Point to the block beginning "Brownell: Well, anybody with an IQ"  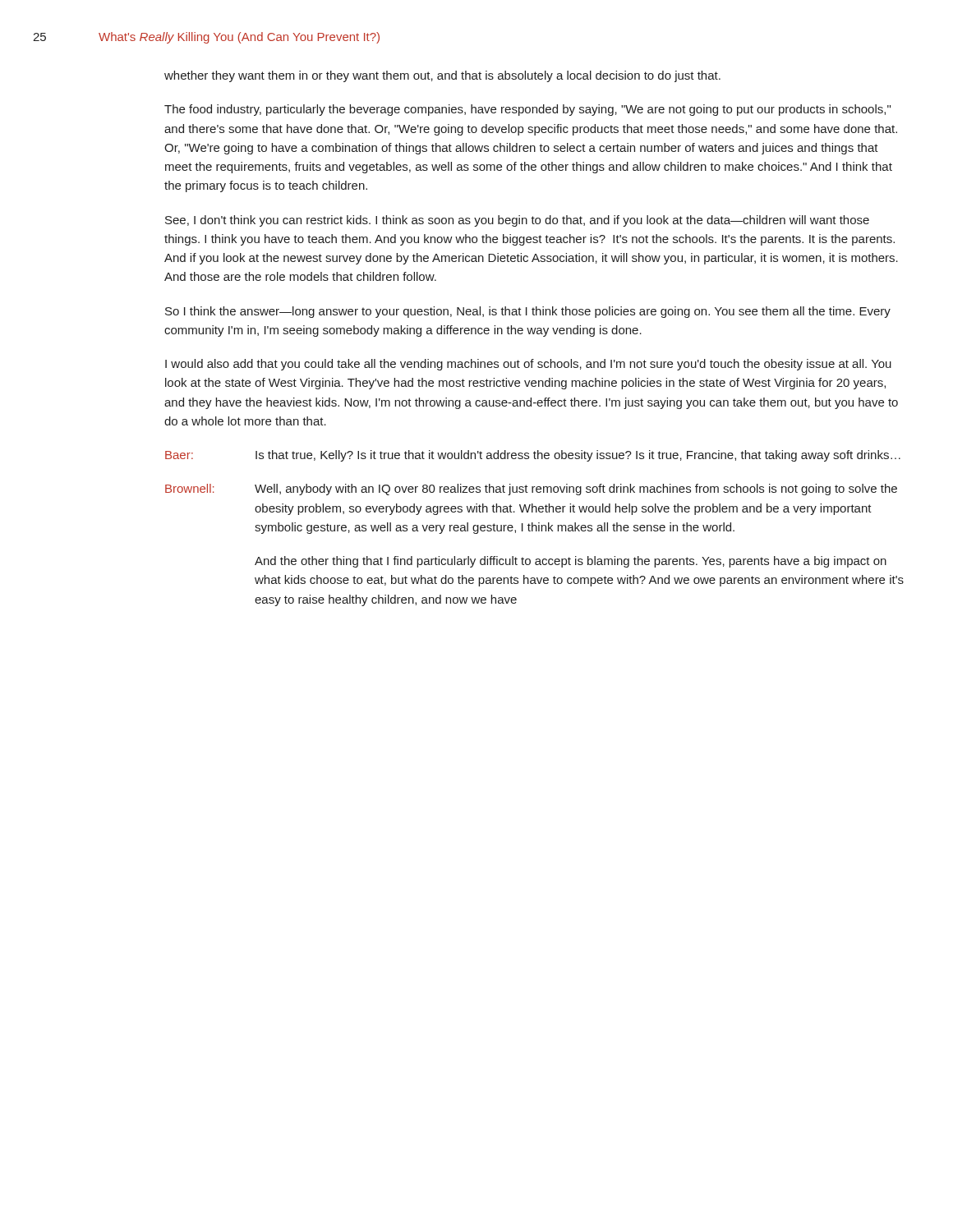coord(534,508)
